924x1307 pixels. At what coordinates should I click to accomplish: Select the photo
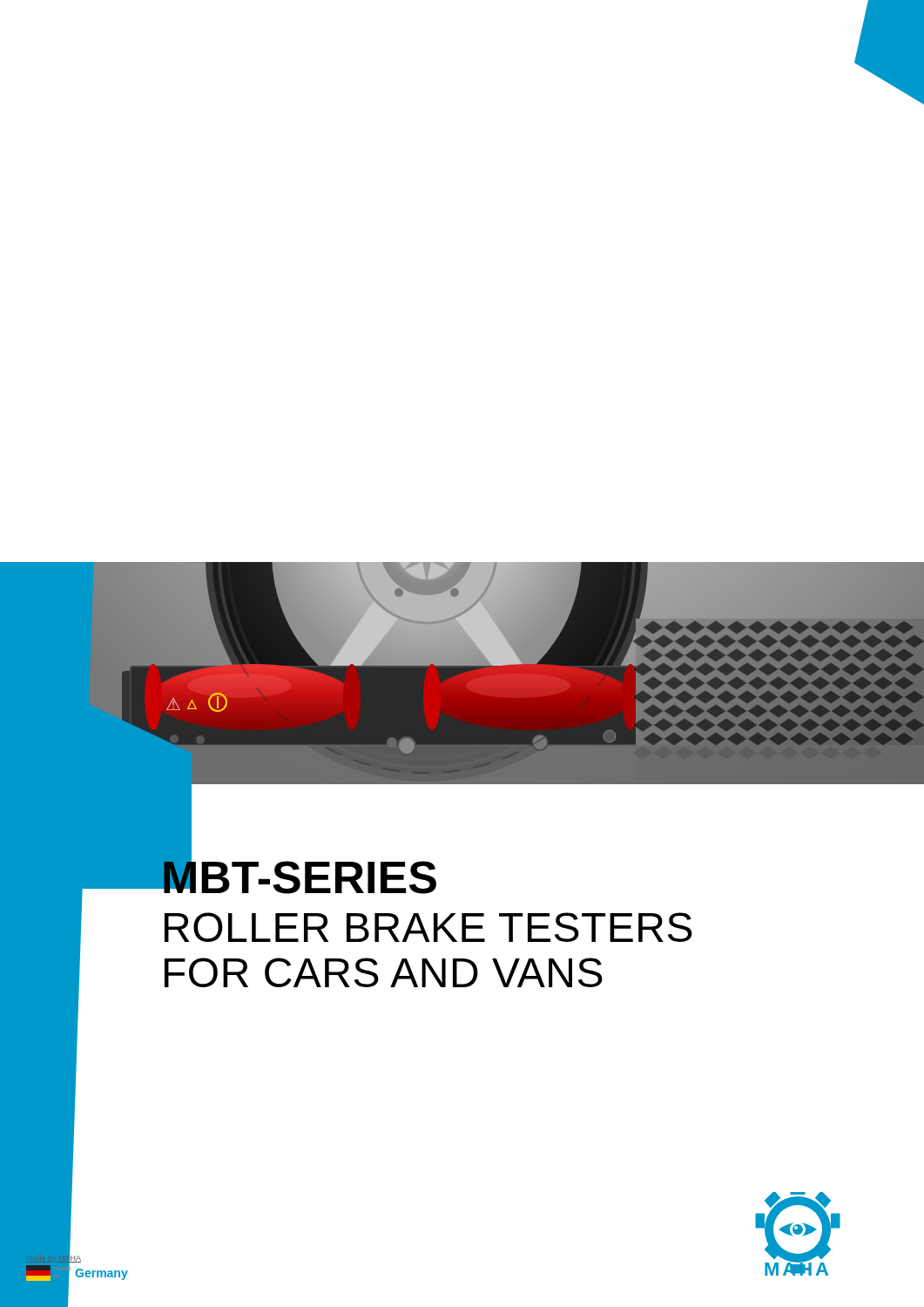[x=462, y=392]
